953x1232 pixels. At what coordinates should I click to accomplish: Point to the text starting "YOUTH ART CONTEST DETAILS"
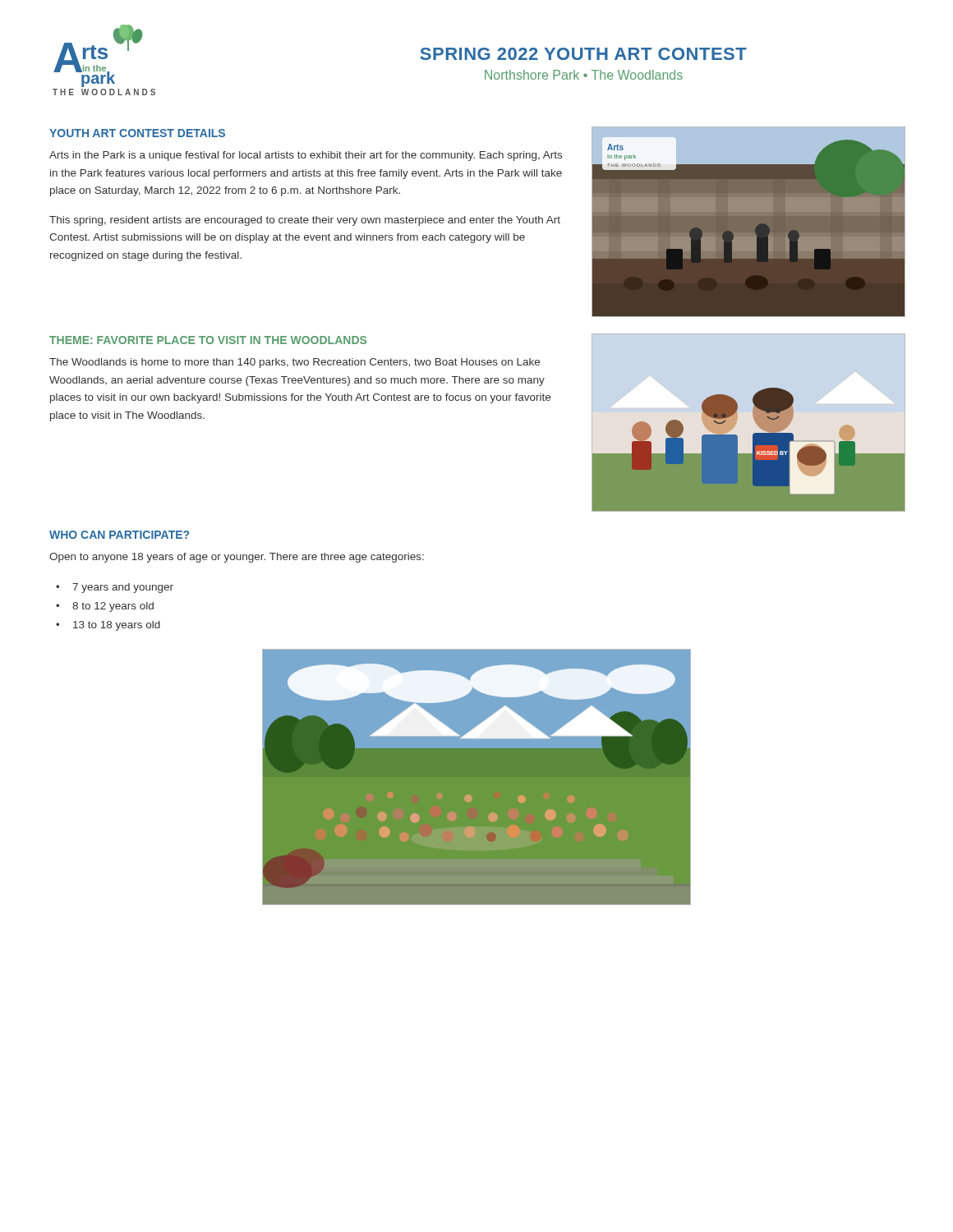(137, 133)
